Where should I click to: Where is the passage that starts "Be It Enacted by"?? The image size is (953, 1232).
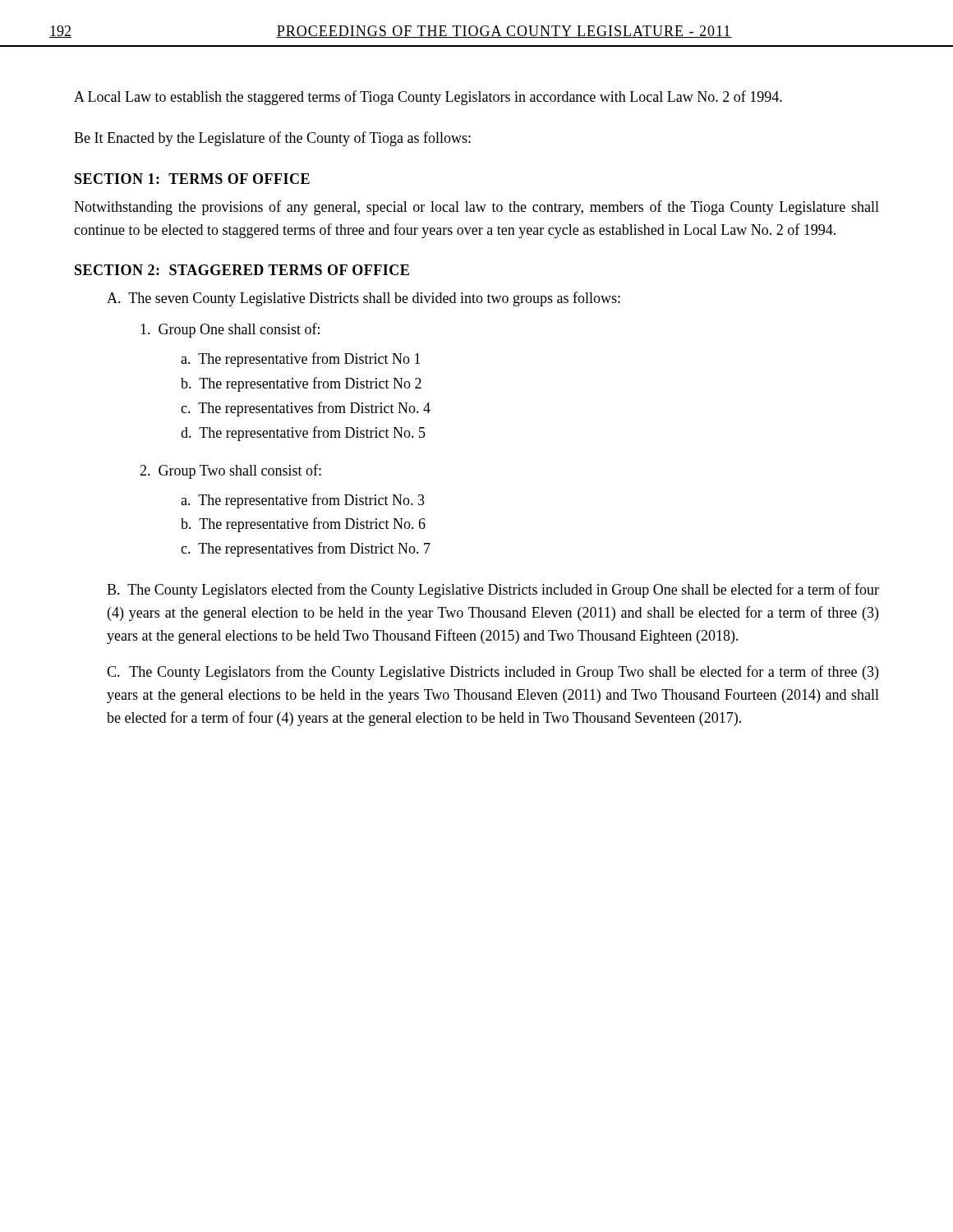(273, 138)
